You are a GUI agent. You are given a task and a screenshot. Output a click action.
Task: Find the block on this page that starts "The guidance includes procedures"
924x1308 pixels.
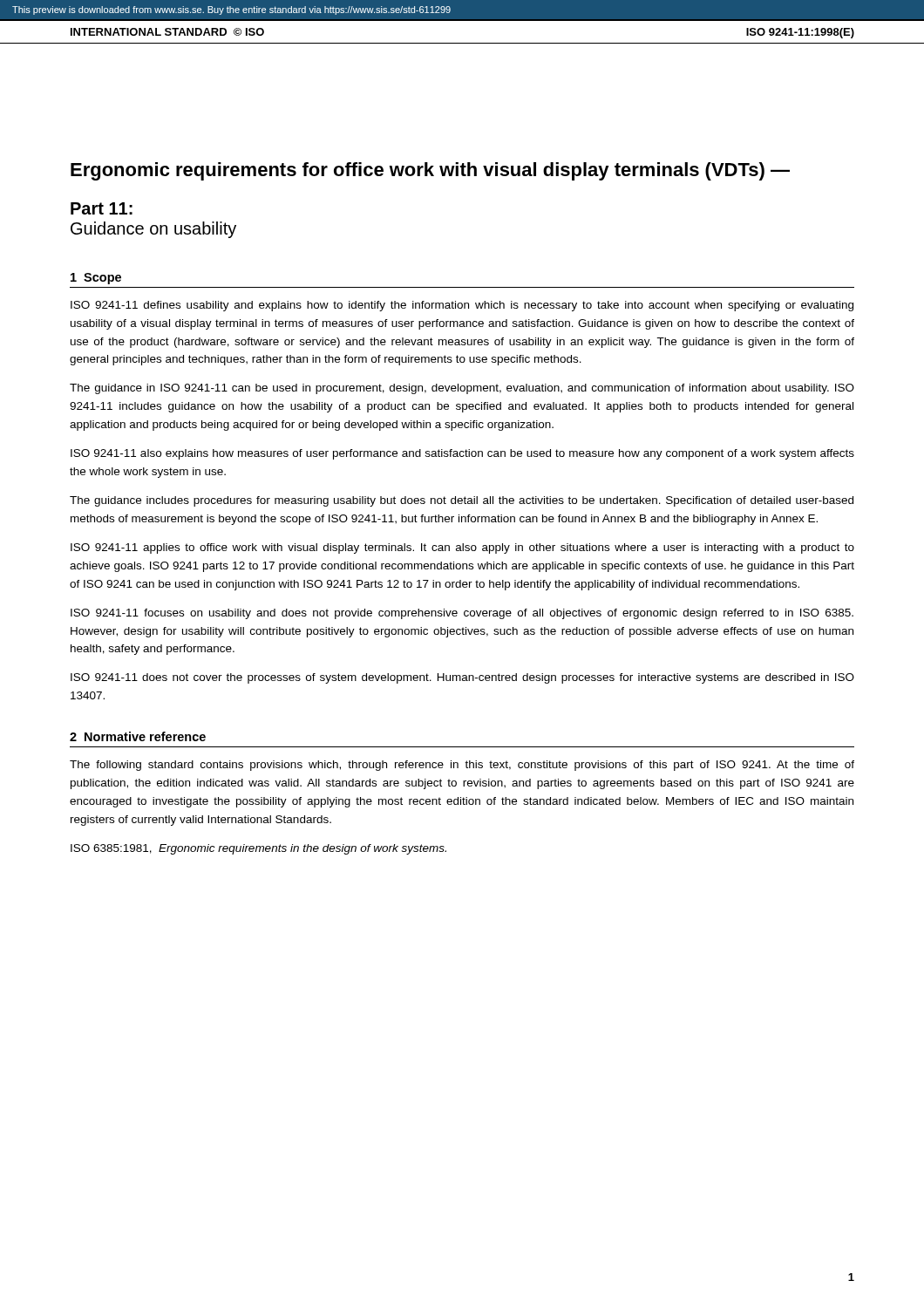click(x=462, y=509)
